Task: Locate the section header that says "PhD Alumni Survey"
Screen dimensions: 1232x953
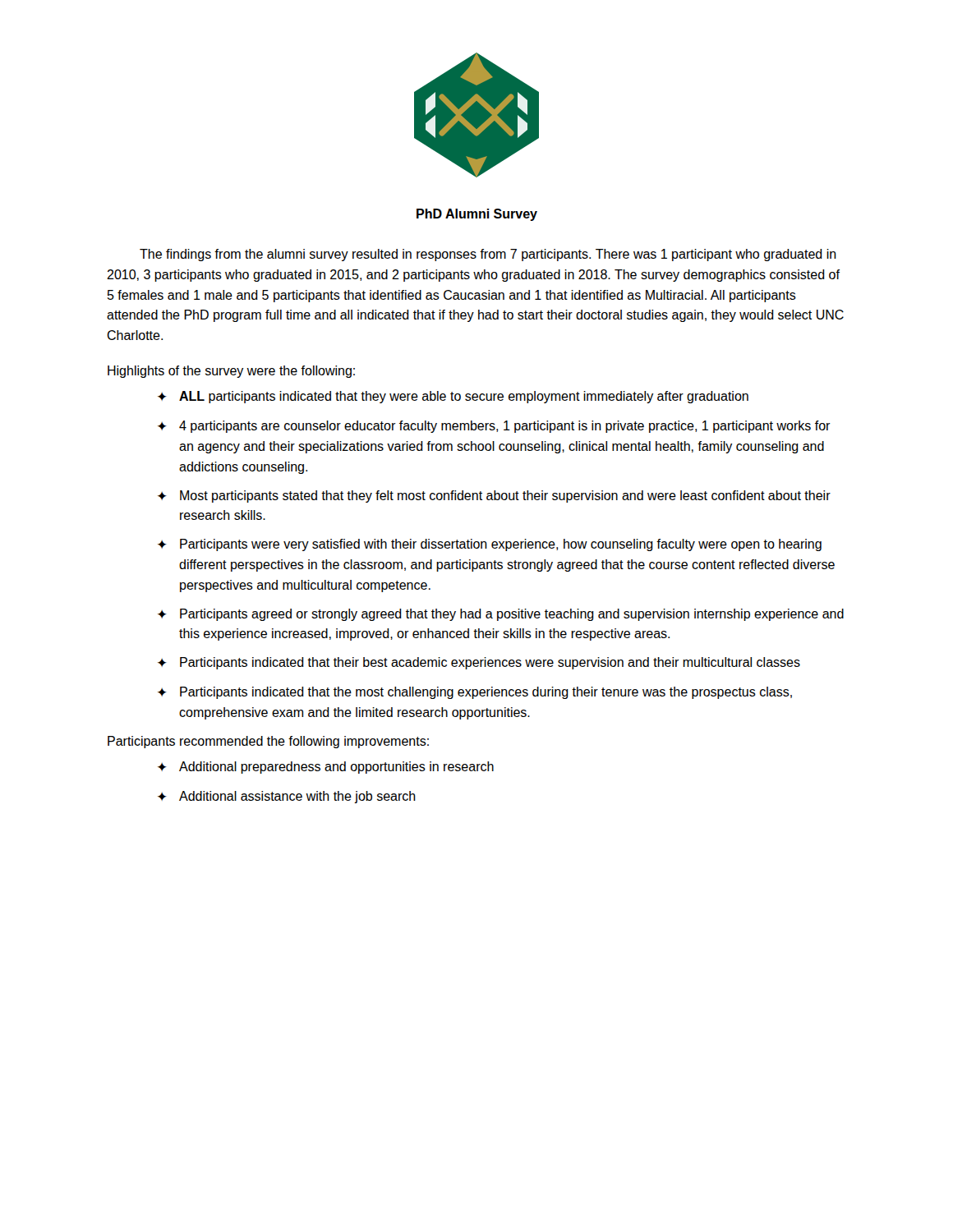Action: pos(476,214)
